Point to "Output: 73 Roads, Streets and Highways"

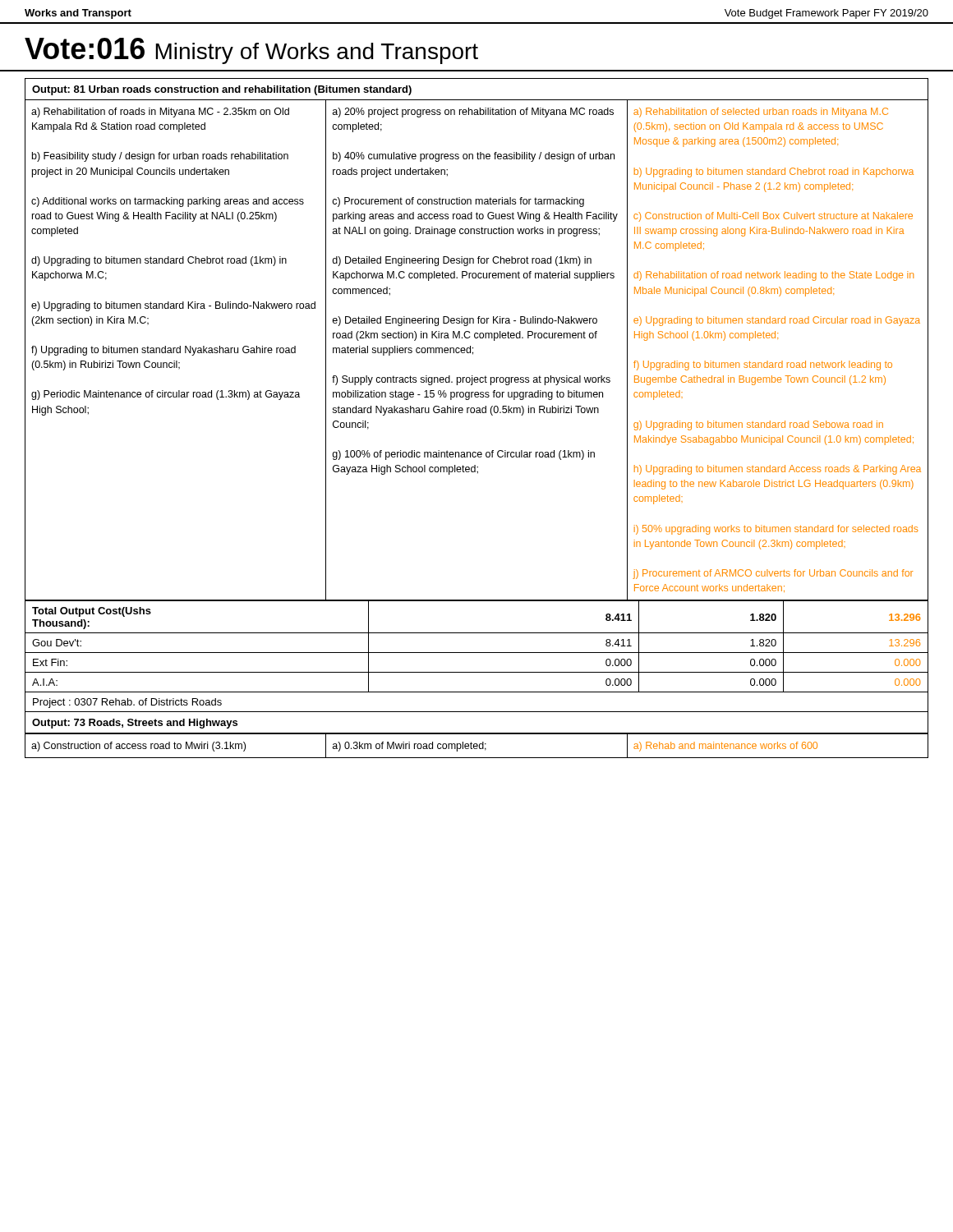click(135, 722)
